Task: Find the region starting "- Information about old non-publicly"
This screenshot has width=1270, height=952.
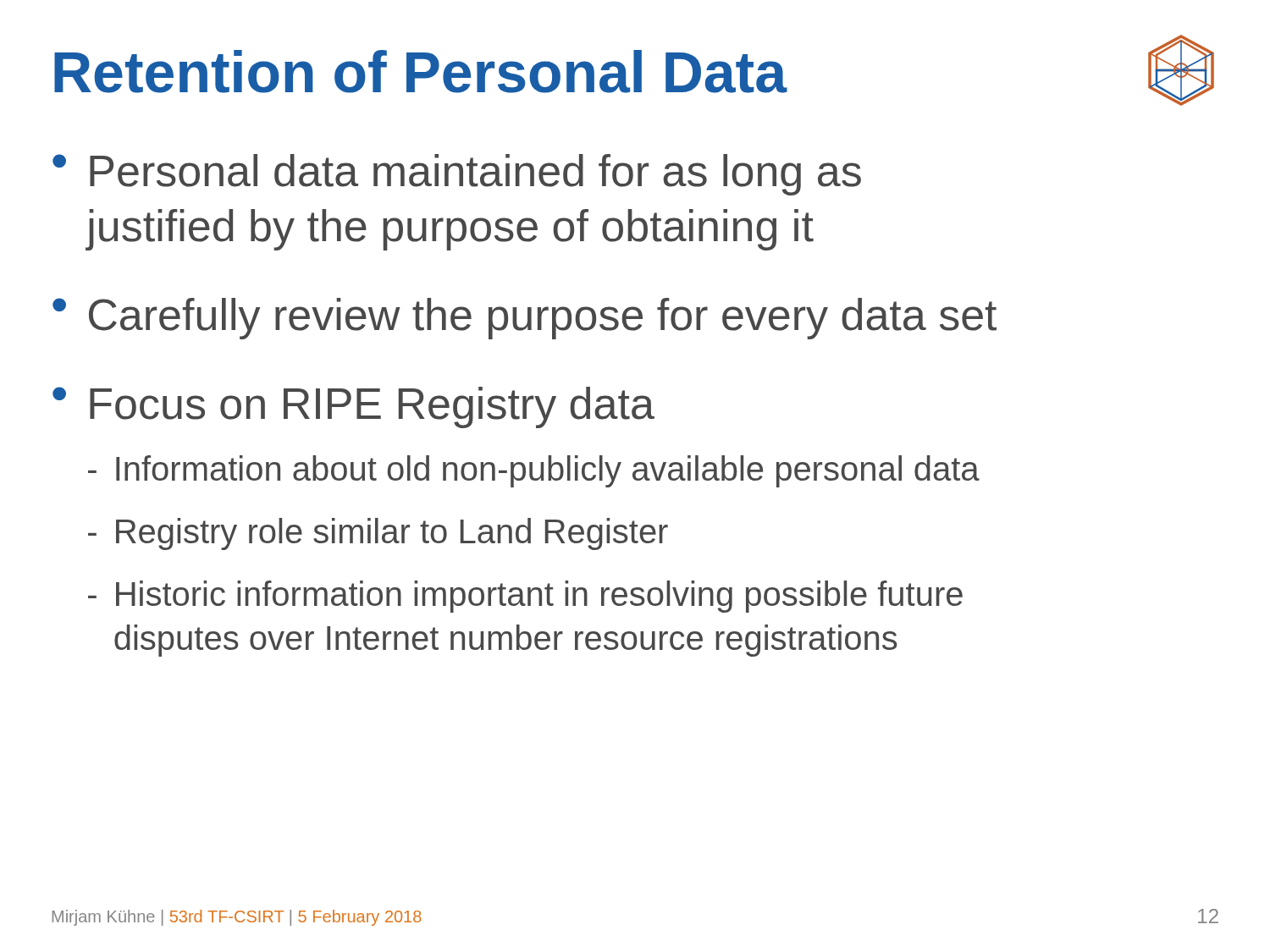Action: tap(533, 469)
